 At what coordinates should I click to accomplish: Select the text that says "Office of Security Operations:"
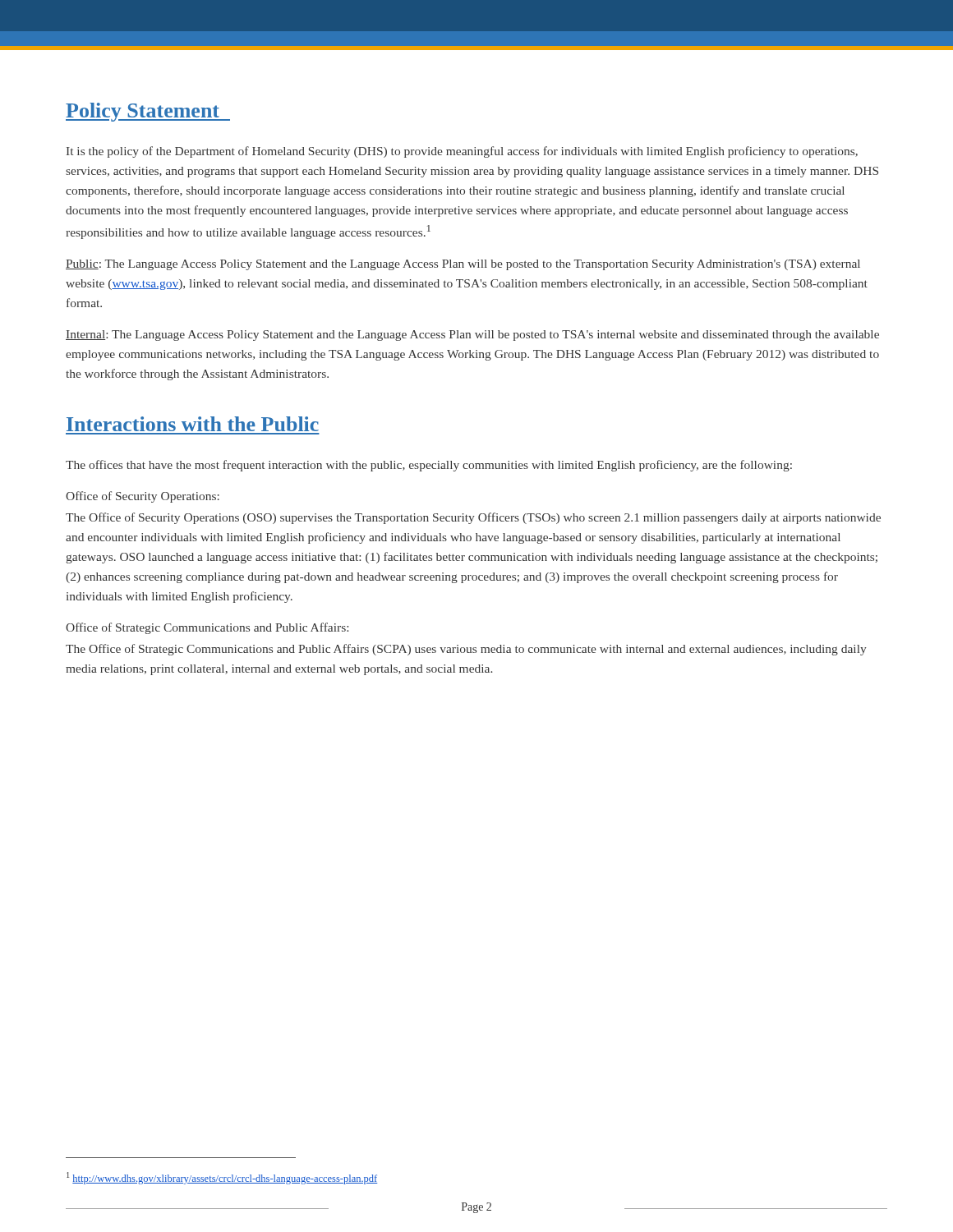[143, 496]
